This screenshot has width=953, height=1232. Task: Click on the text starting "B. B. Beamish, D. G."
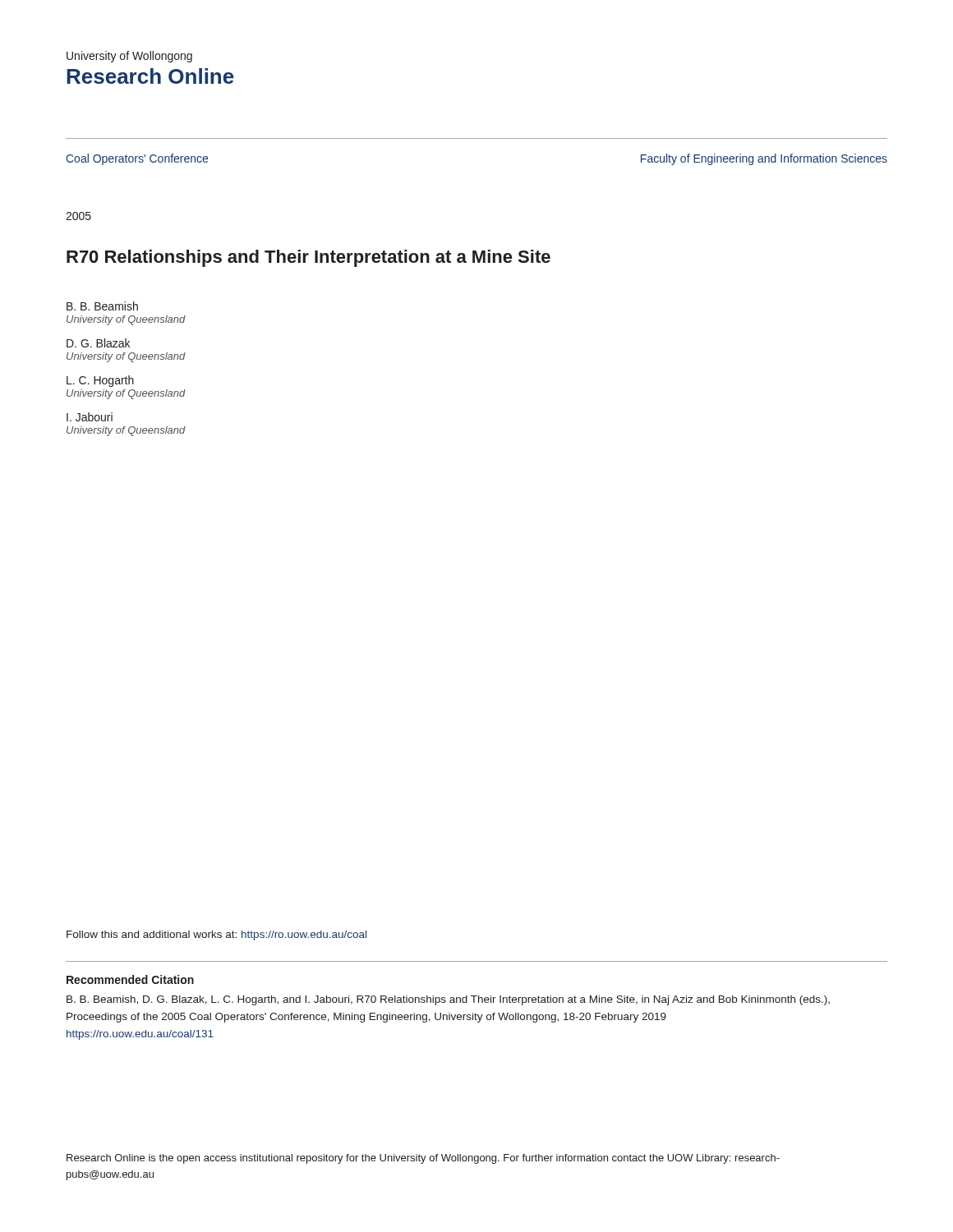point(448,1016)
